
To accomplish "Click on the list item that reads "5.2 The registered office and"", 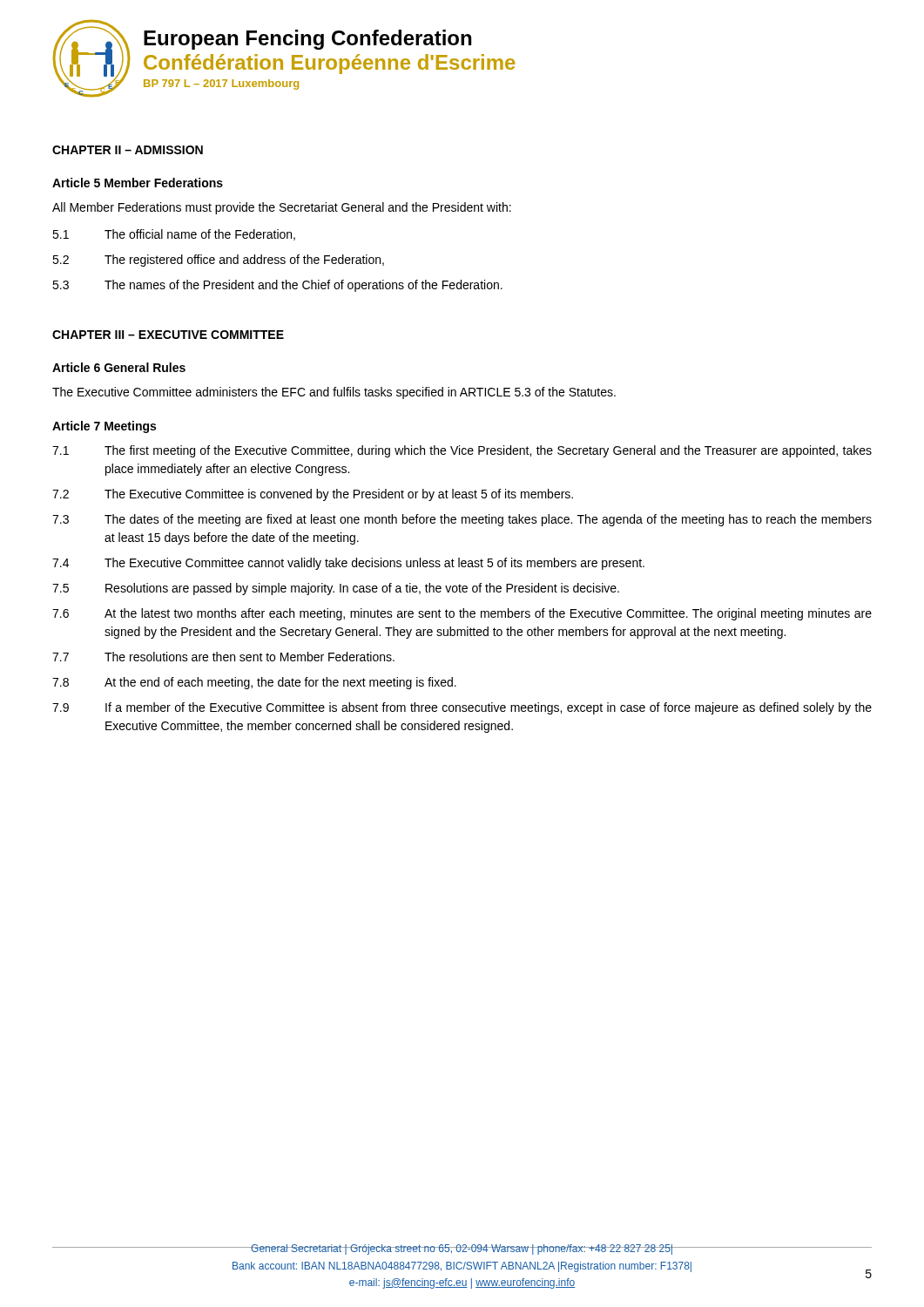I will pos(218,261).
